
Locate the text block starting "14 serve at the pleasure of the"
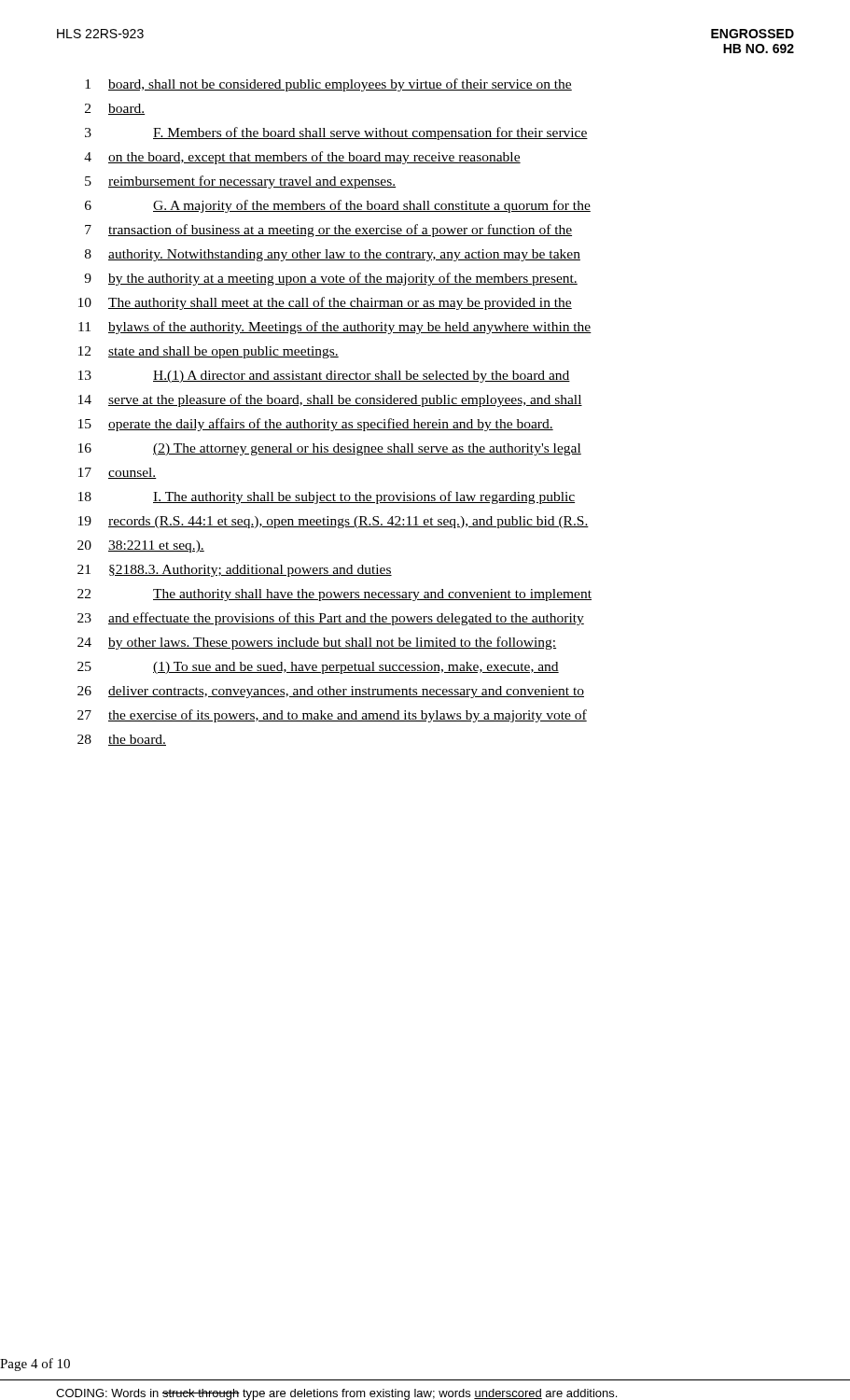(425, 399)
